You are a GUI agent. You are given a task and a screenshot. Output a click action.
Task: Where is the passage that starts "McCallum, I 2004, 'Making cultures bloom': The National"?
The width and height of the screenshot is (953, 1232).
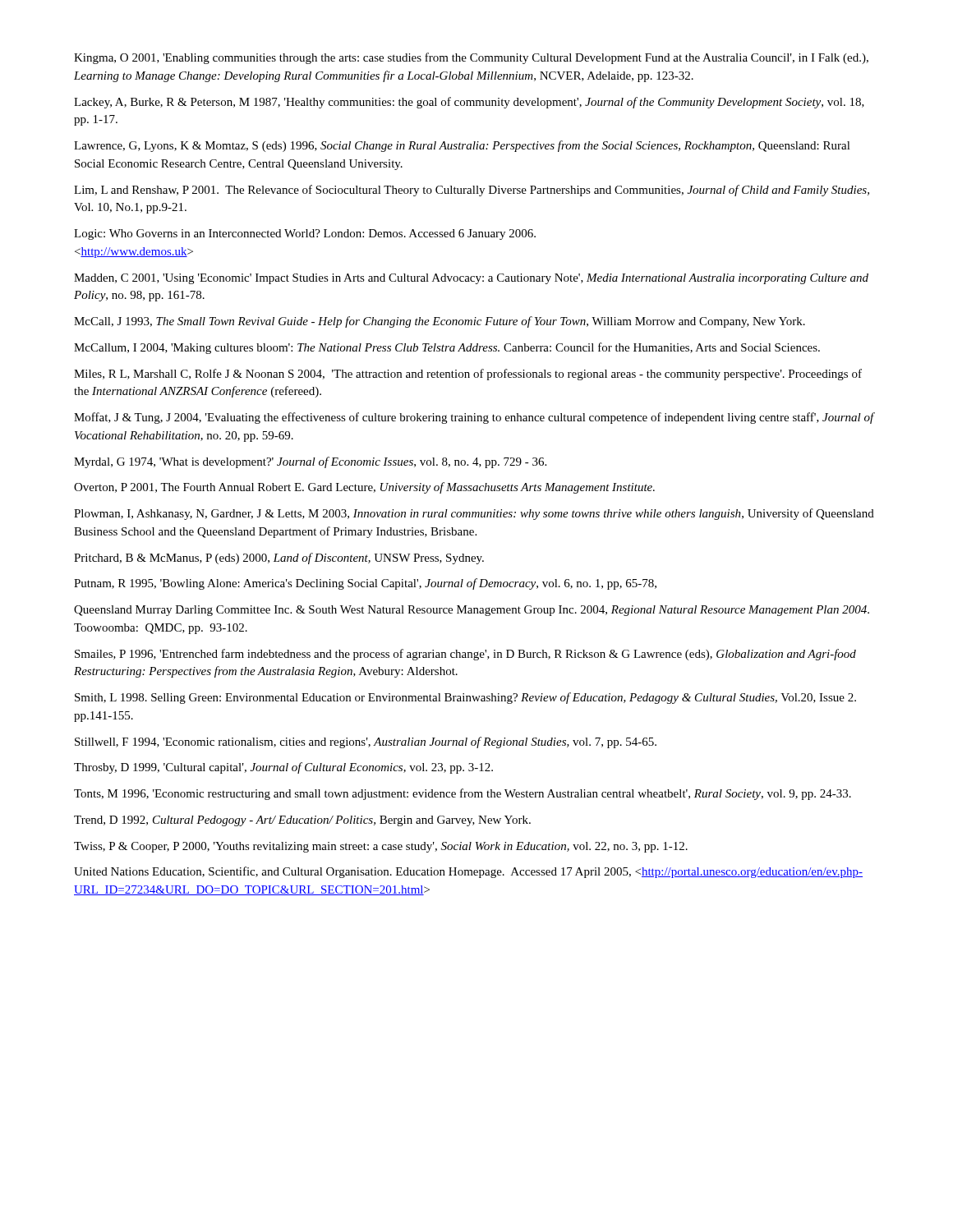tap(447, 347)
